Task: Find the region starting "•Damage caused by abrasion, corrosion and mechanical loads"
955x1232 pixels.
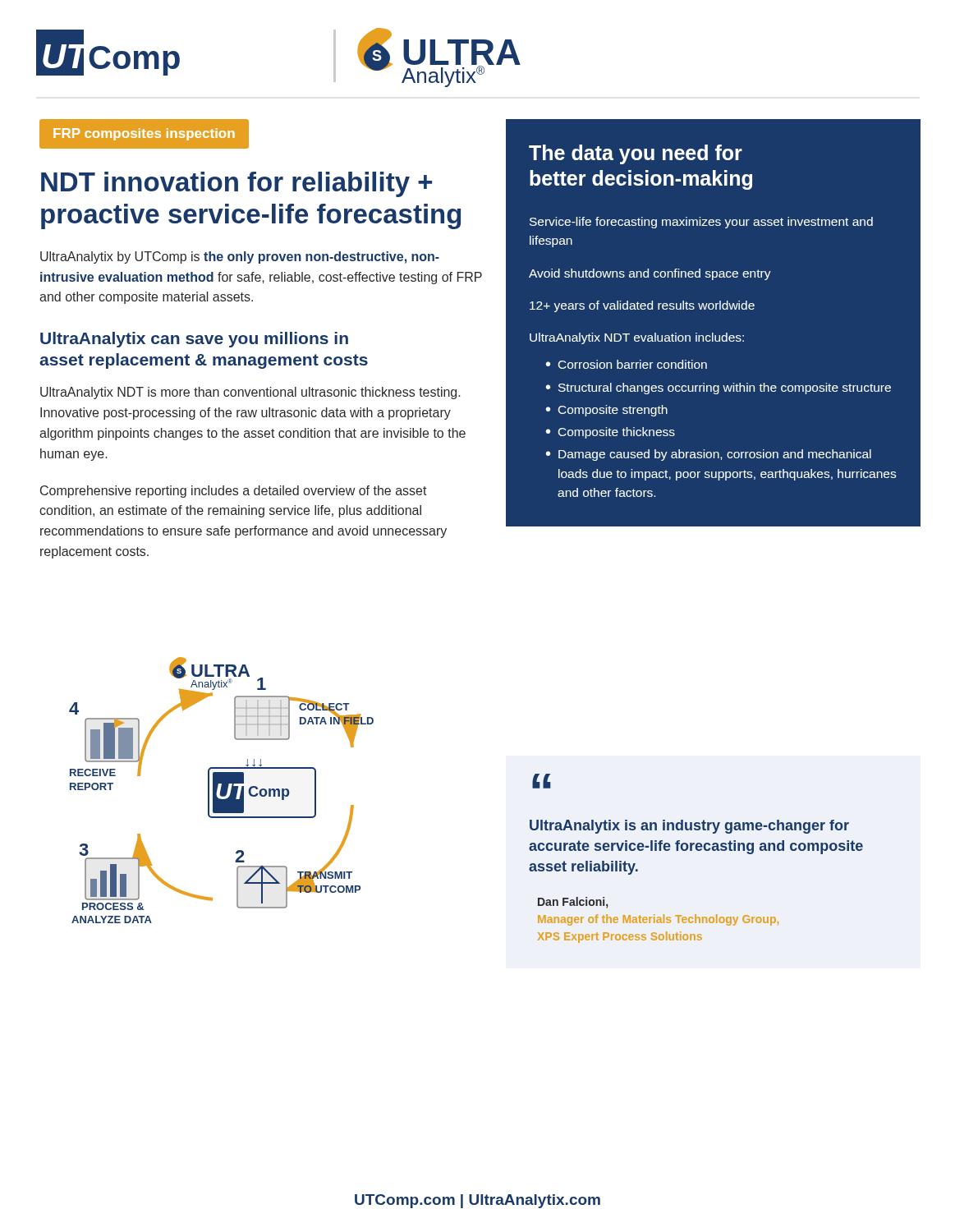Action: [x=721, y=473]
